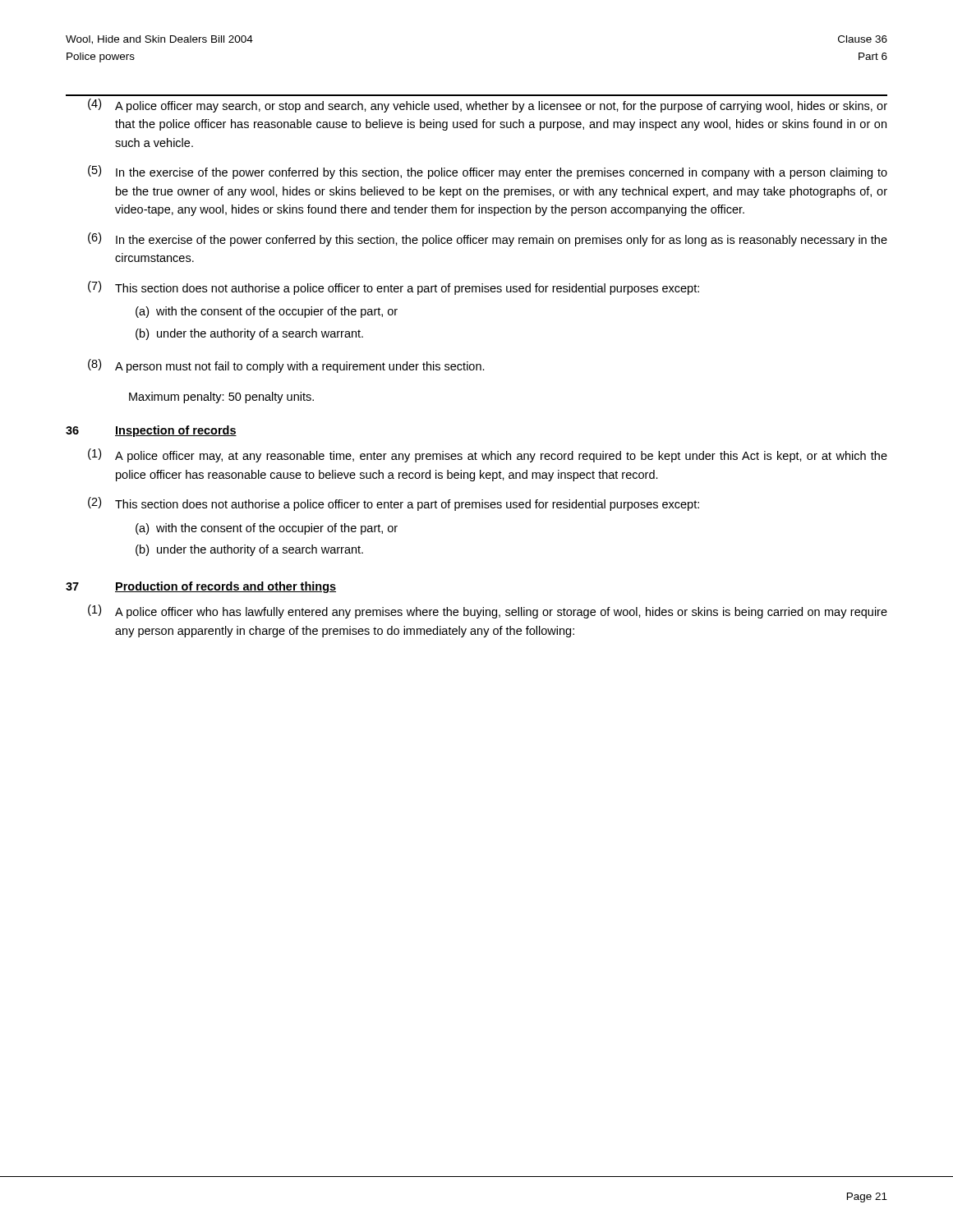Where does it say "36 Inspection of records"?
The image size is (953, 1232).
151,430
